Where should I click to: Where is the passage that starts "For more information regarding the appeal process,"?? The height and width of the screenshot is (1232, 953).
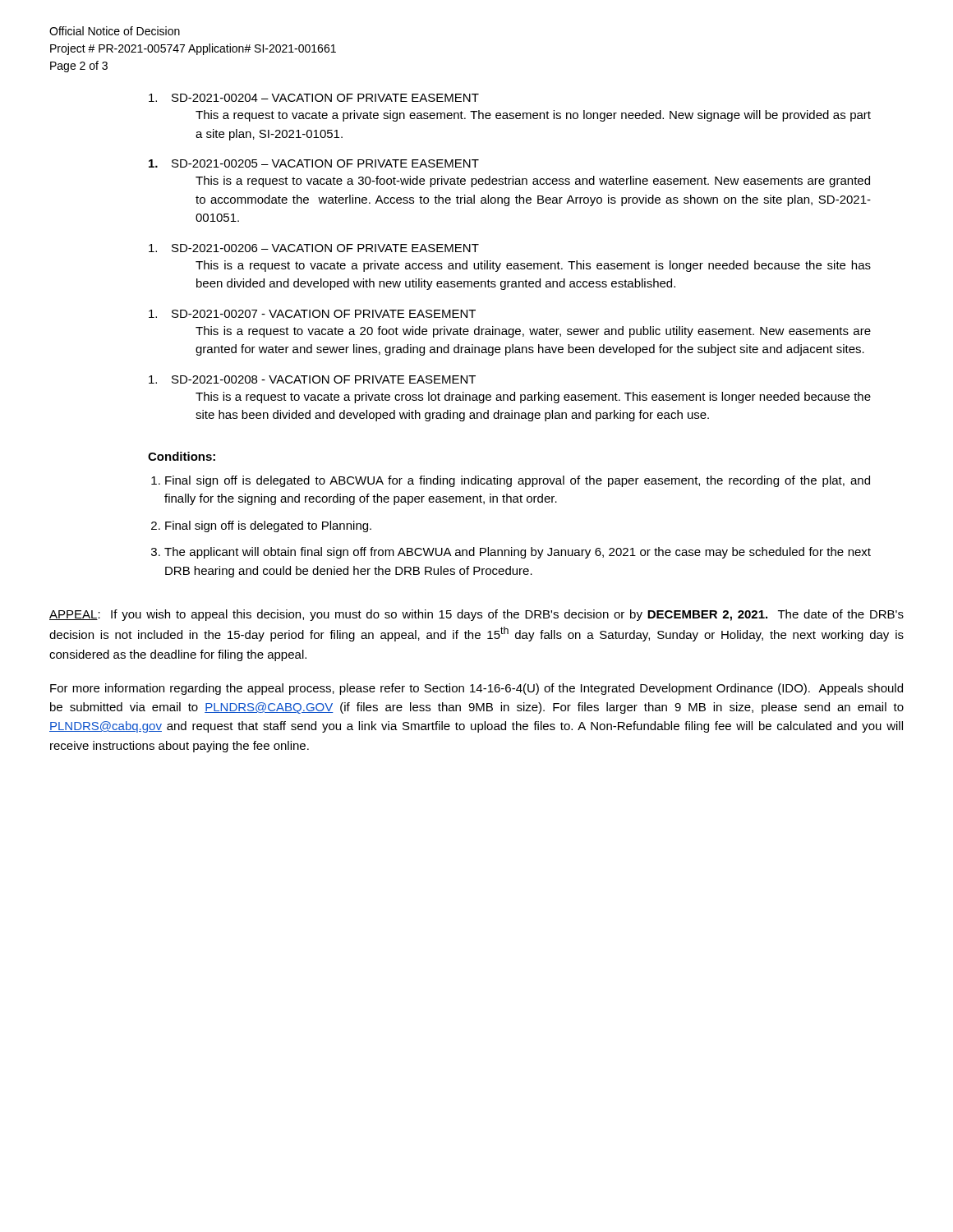click(476, 716)
